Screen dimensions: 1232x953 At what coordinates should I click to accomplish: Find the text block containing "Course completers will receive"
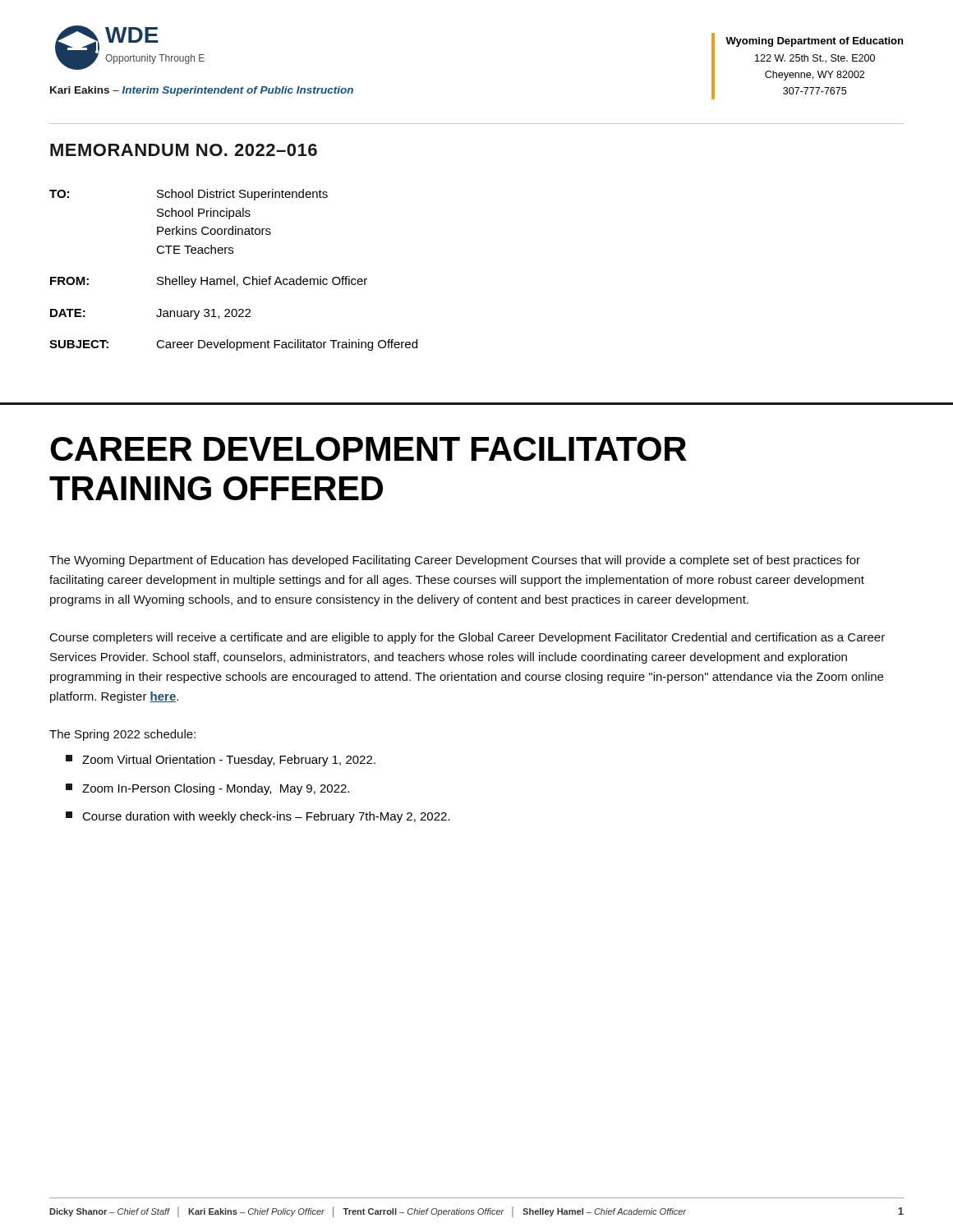[467, 667]
